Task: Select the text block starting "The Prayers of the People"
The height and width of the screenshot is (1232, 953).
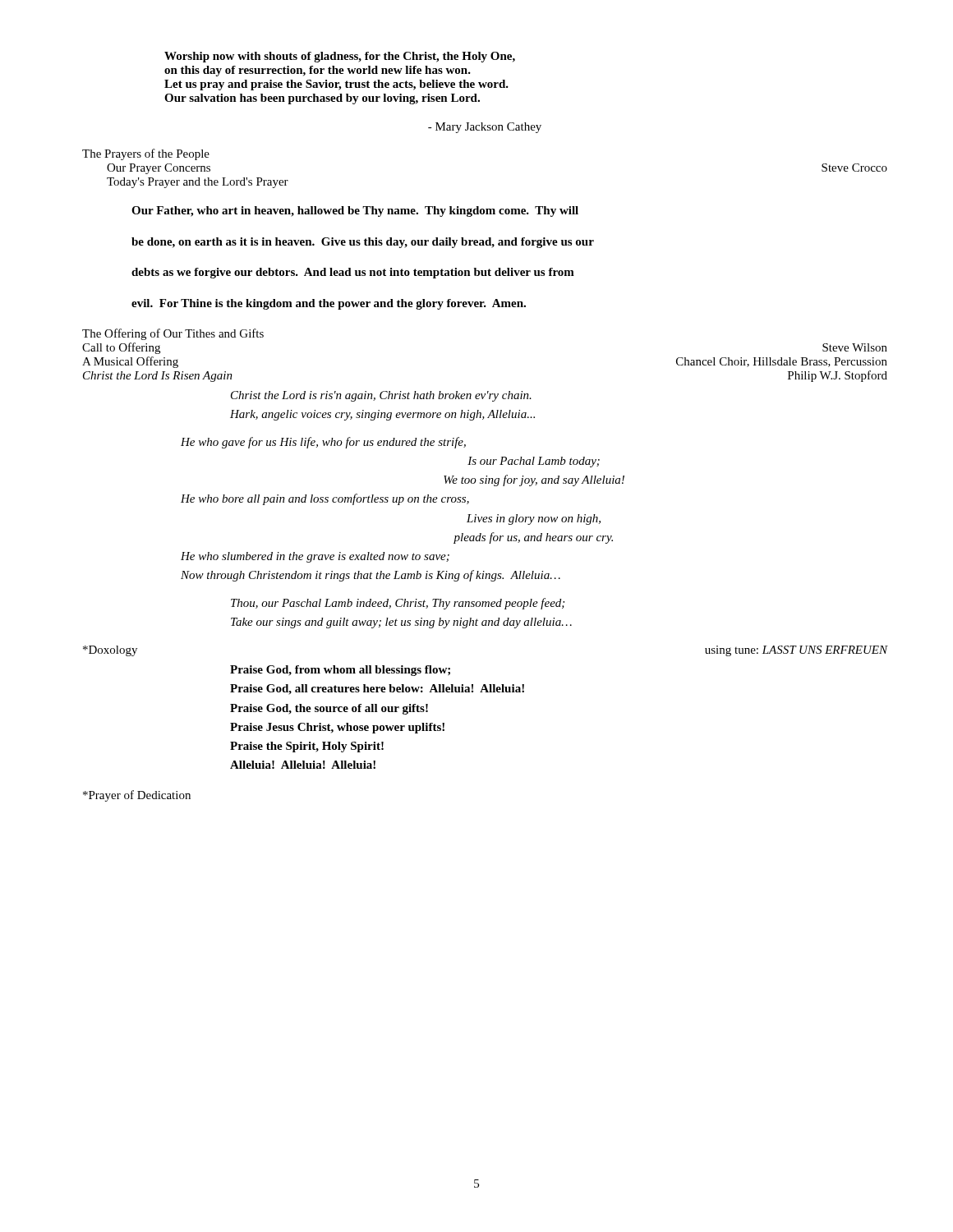Action: [x=485, y=230]
